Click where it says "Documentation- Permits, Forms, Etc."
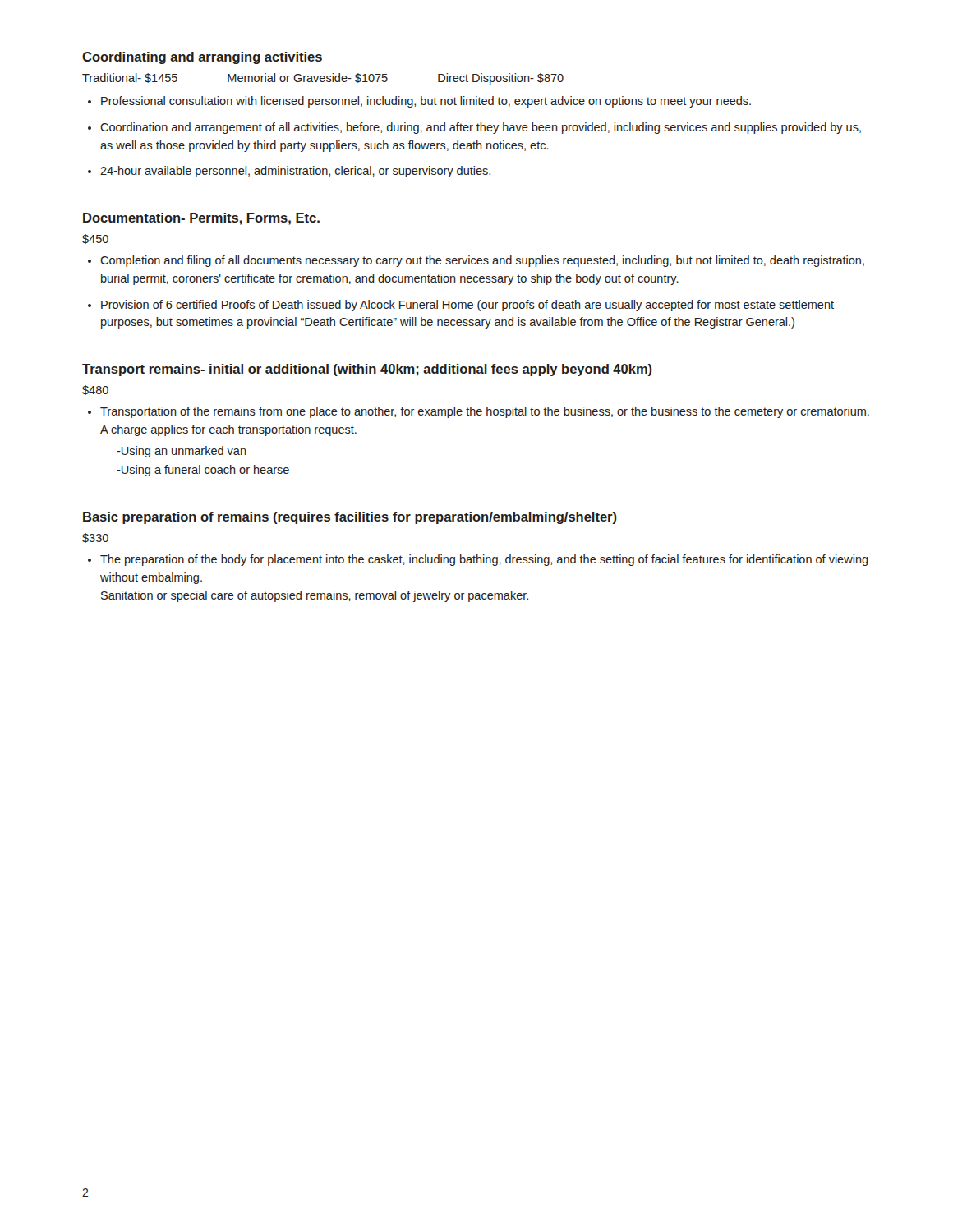The width and height of the screenshot is (953, 1232). coord(201,218)
